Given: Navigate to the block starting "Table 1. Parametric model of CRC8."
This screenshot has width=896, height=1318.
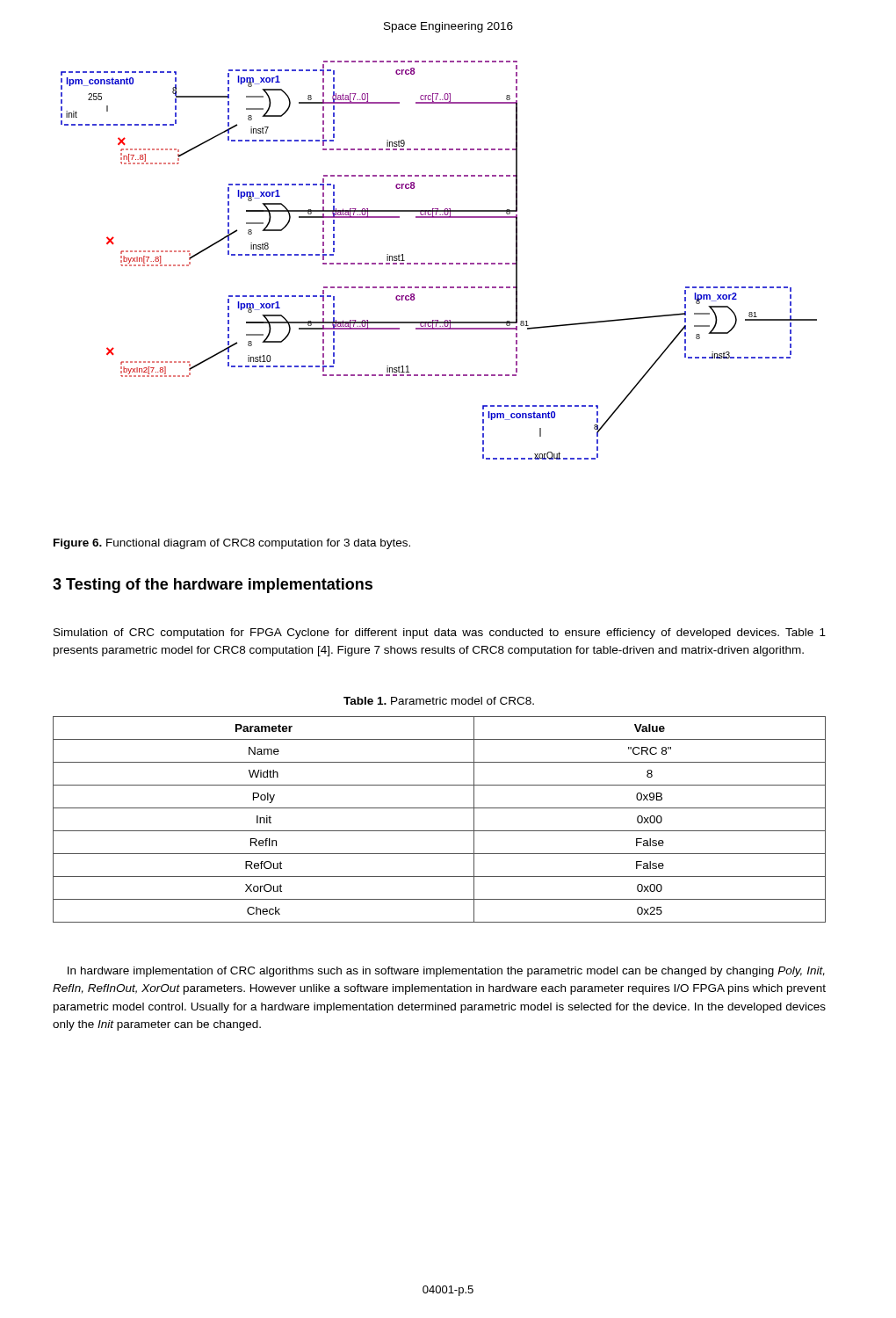Looking at the screenshot, I should 439,701.
